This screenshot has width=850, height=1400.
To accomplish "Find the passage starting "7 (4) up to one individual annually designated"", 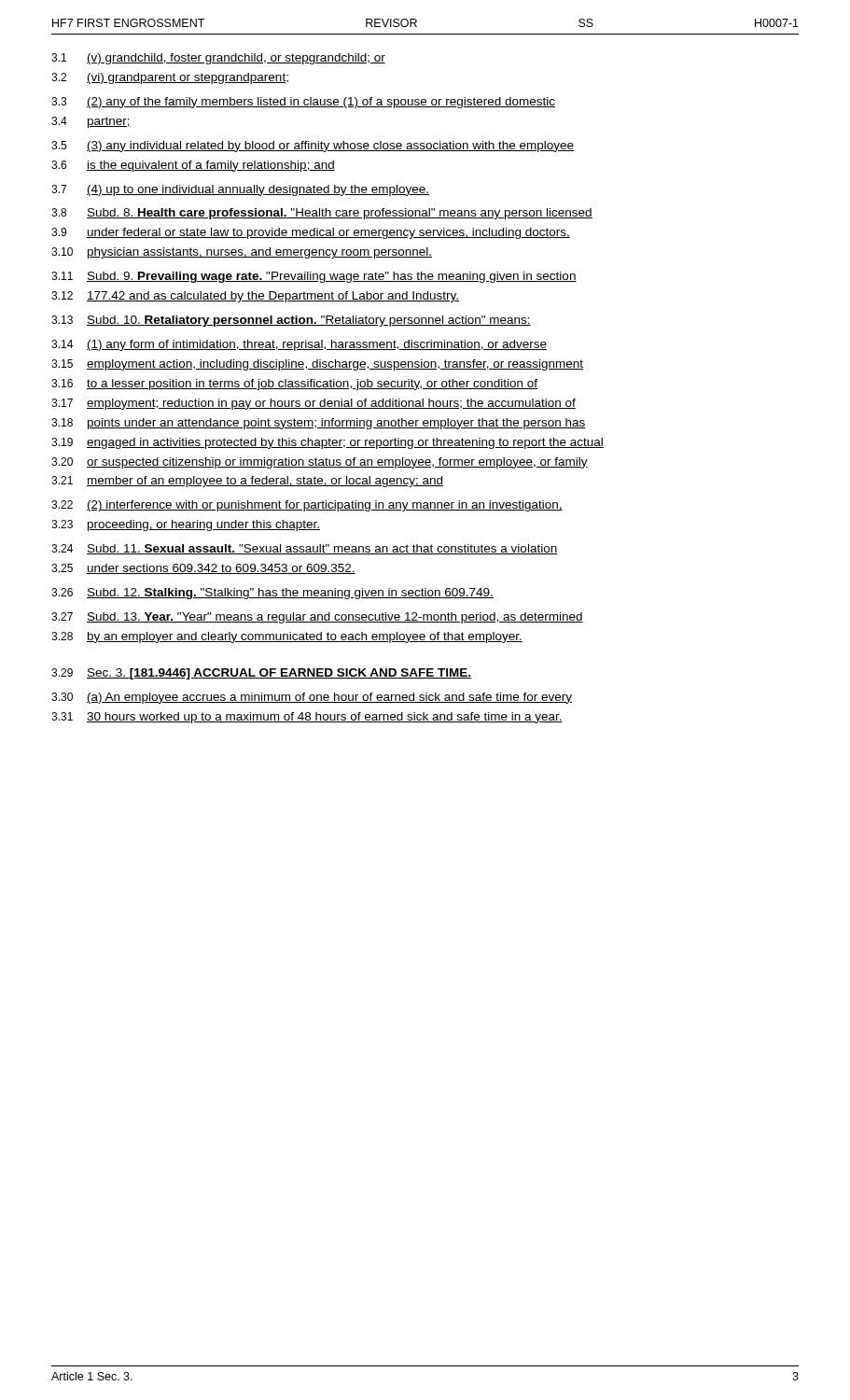I will click(x=425, y=189).
